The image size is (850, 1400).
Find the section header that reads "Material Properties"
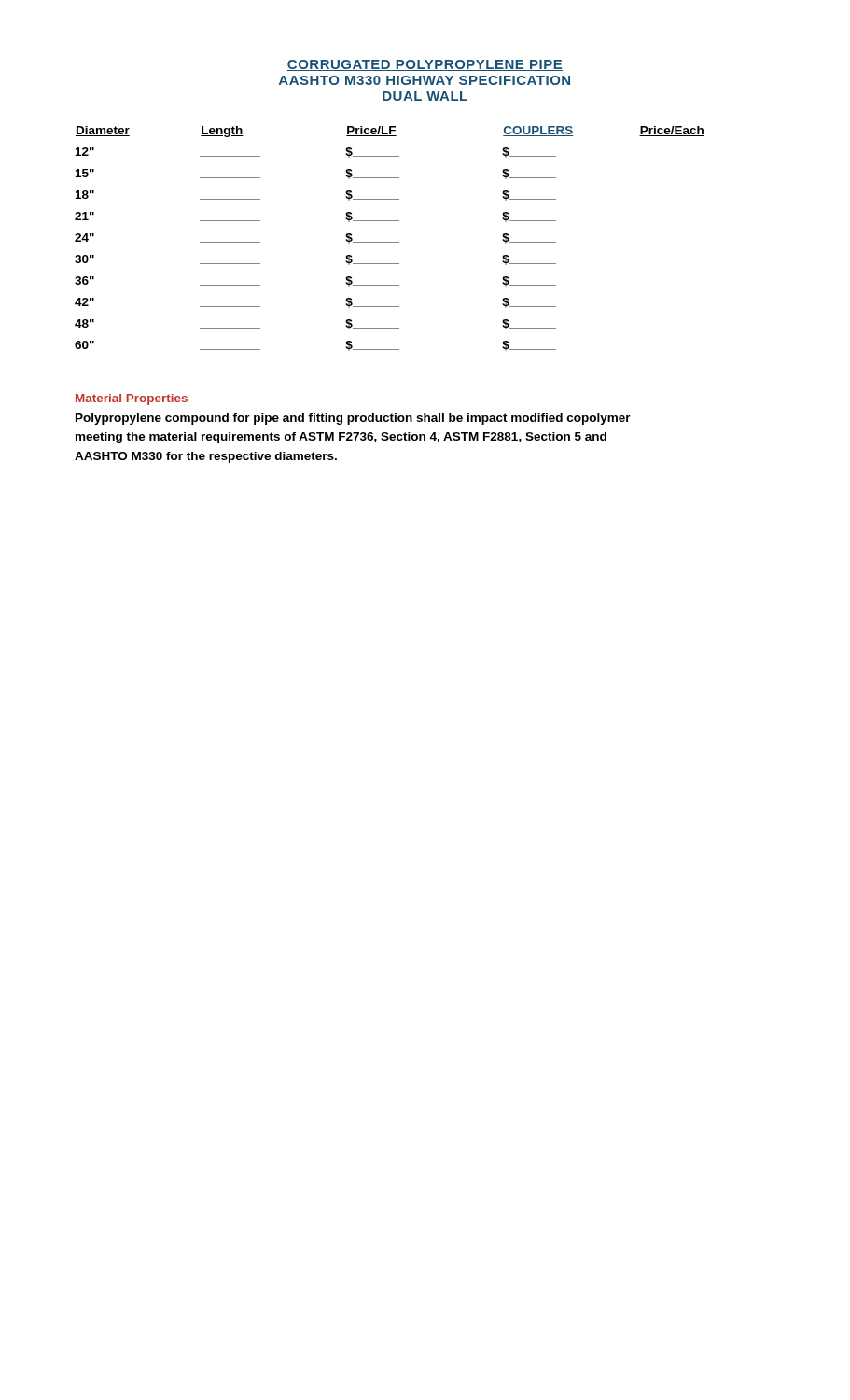click(131, 398)
